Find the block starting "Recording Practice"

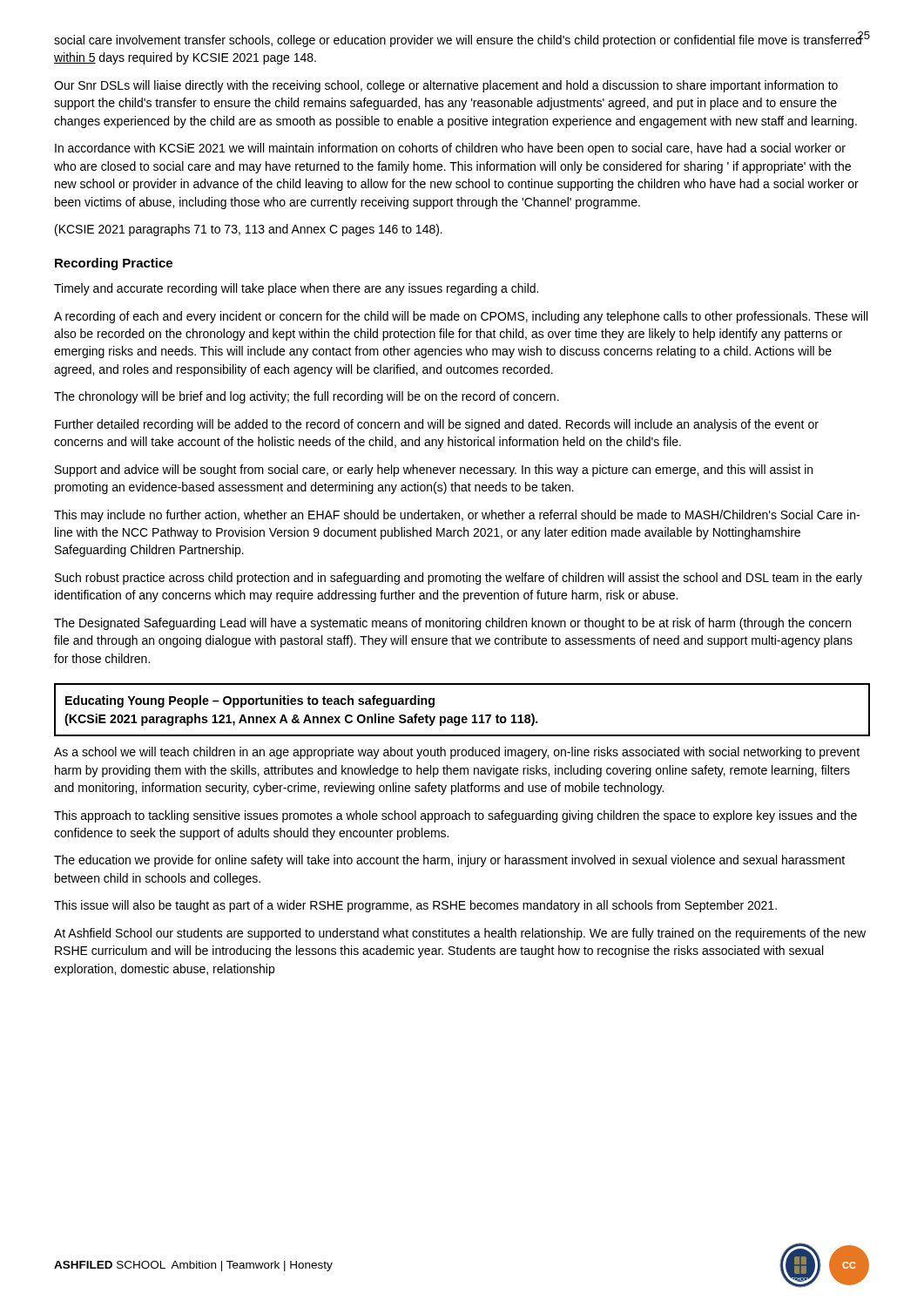[114, 263]
